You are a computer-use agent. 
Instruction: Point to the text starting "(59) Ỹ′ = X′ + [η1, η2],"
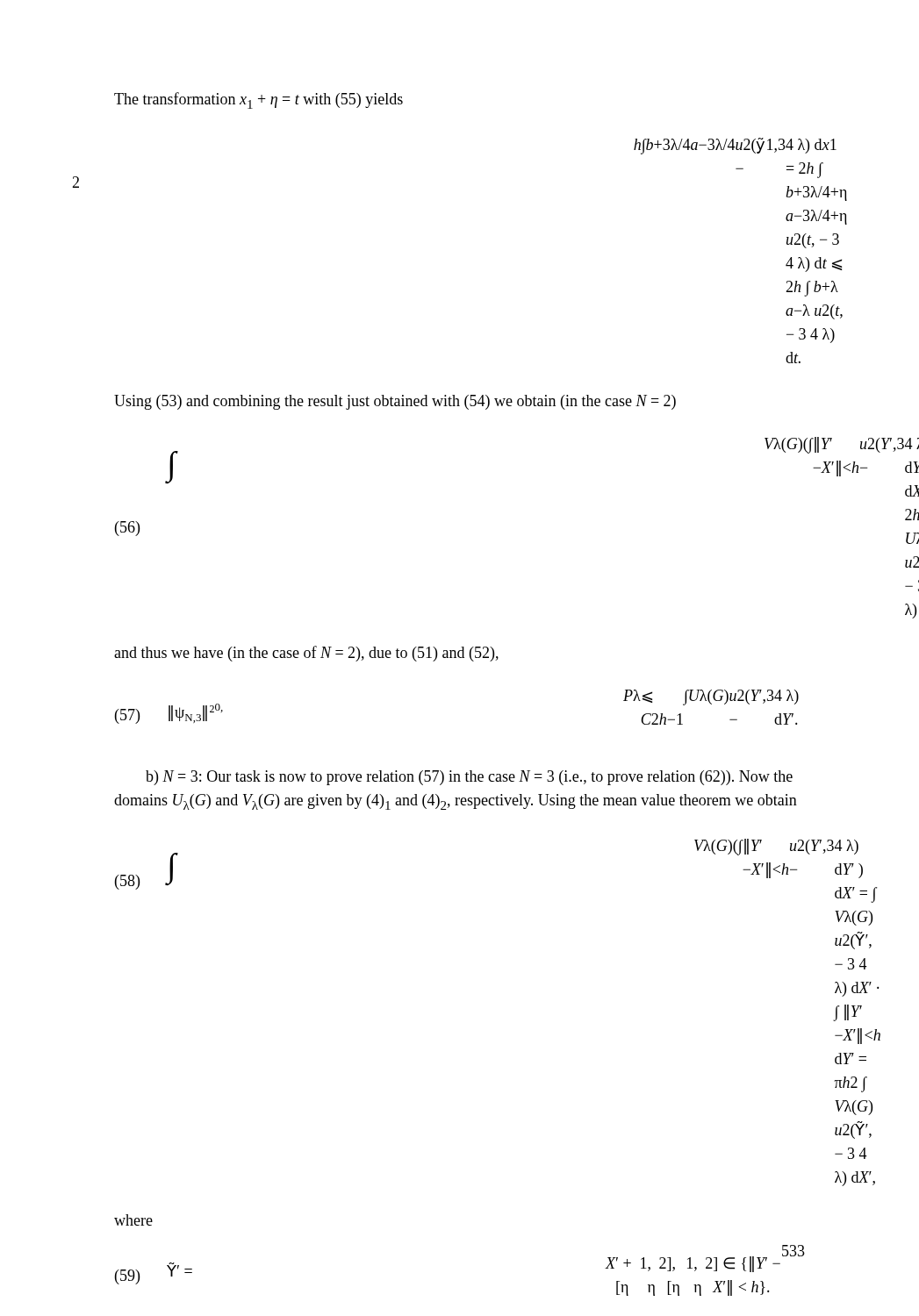coord(172,1273)
